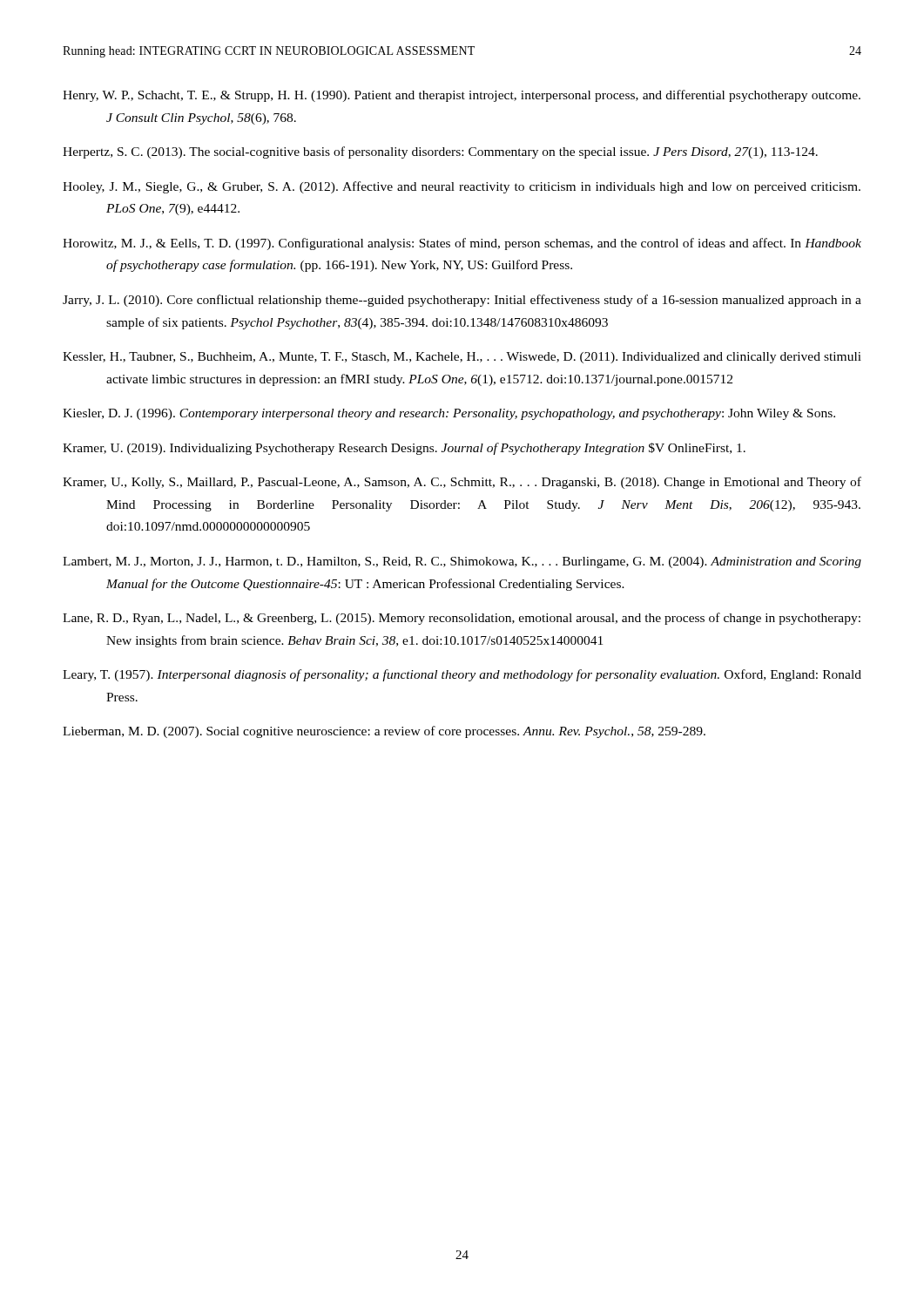Locate the text starting "Lieberman, M. D. (2007). Social cognitive"
Image resolution: width=924 pixels, height=1307 pixels.
point(384,731)
